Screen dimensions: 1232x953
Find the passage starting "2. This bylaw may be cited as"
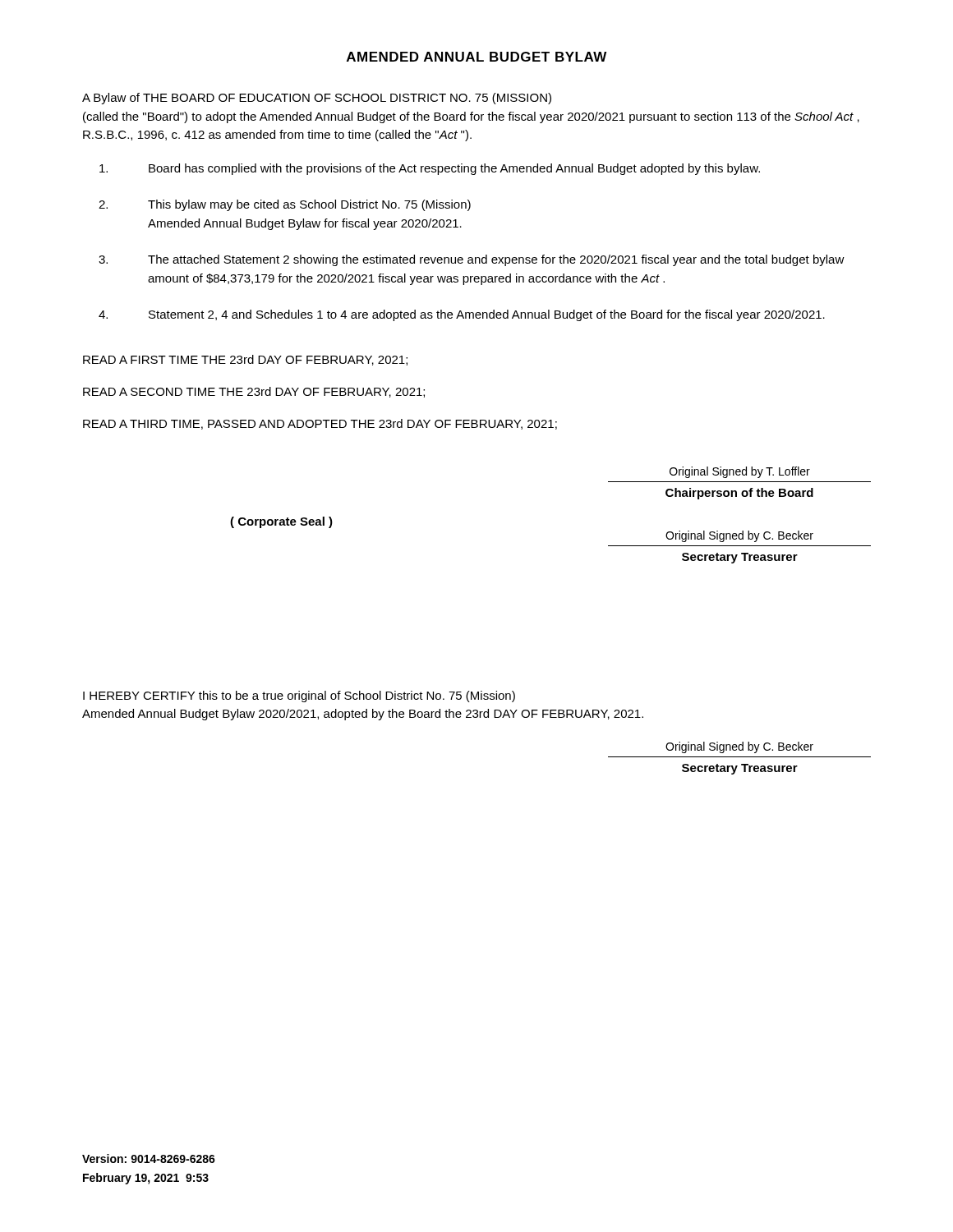point(285,205)
